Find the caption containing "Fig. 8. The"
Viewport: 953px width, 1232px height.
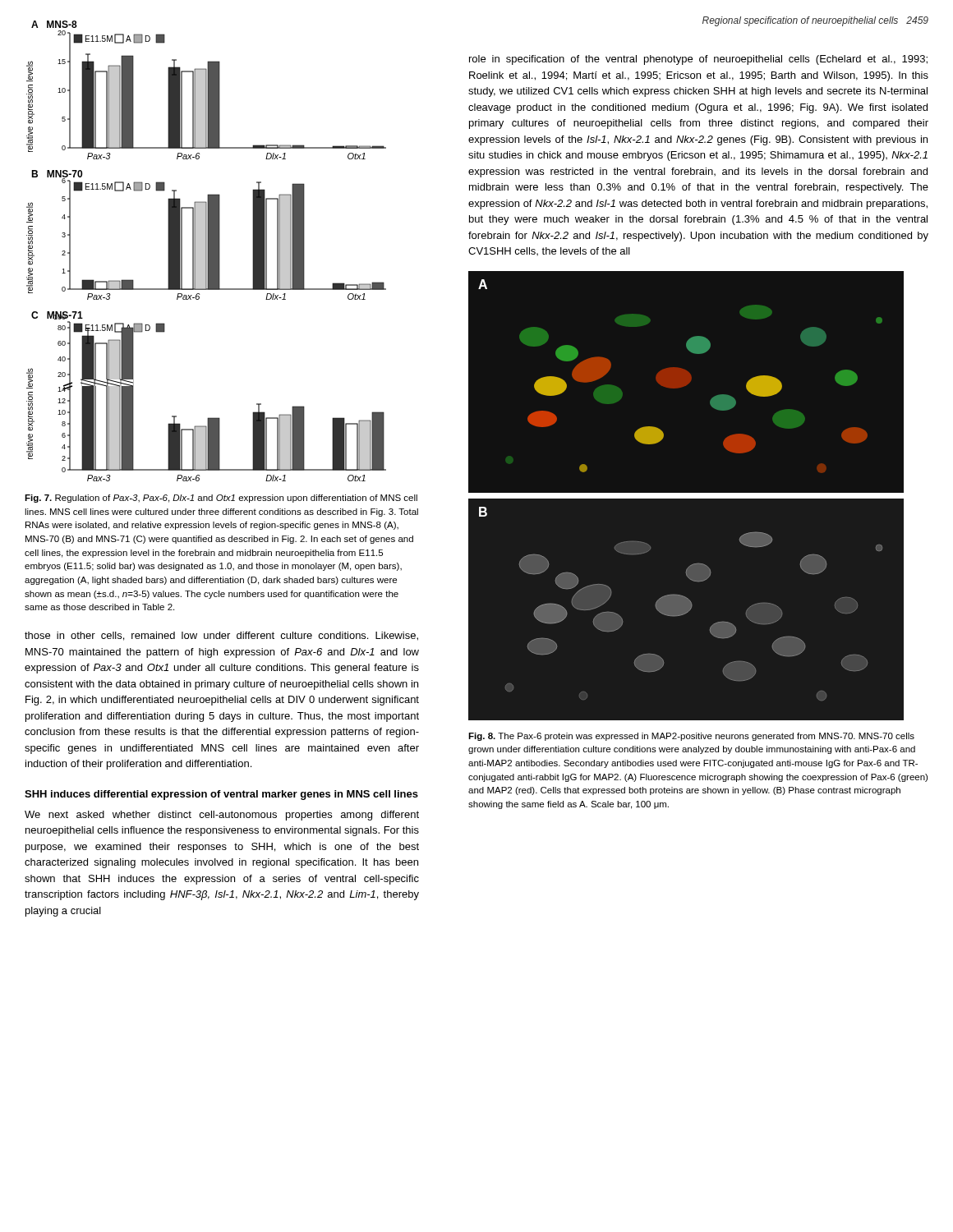pyautogui.click(x=698, y=770)
